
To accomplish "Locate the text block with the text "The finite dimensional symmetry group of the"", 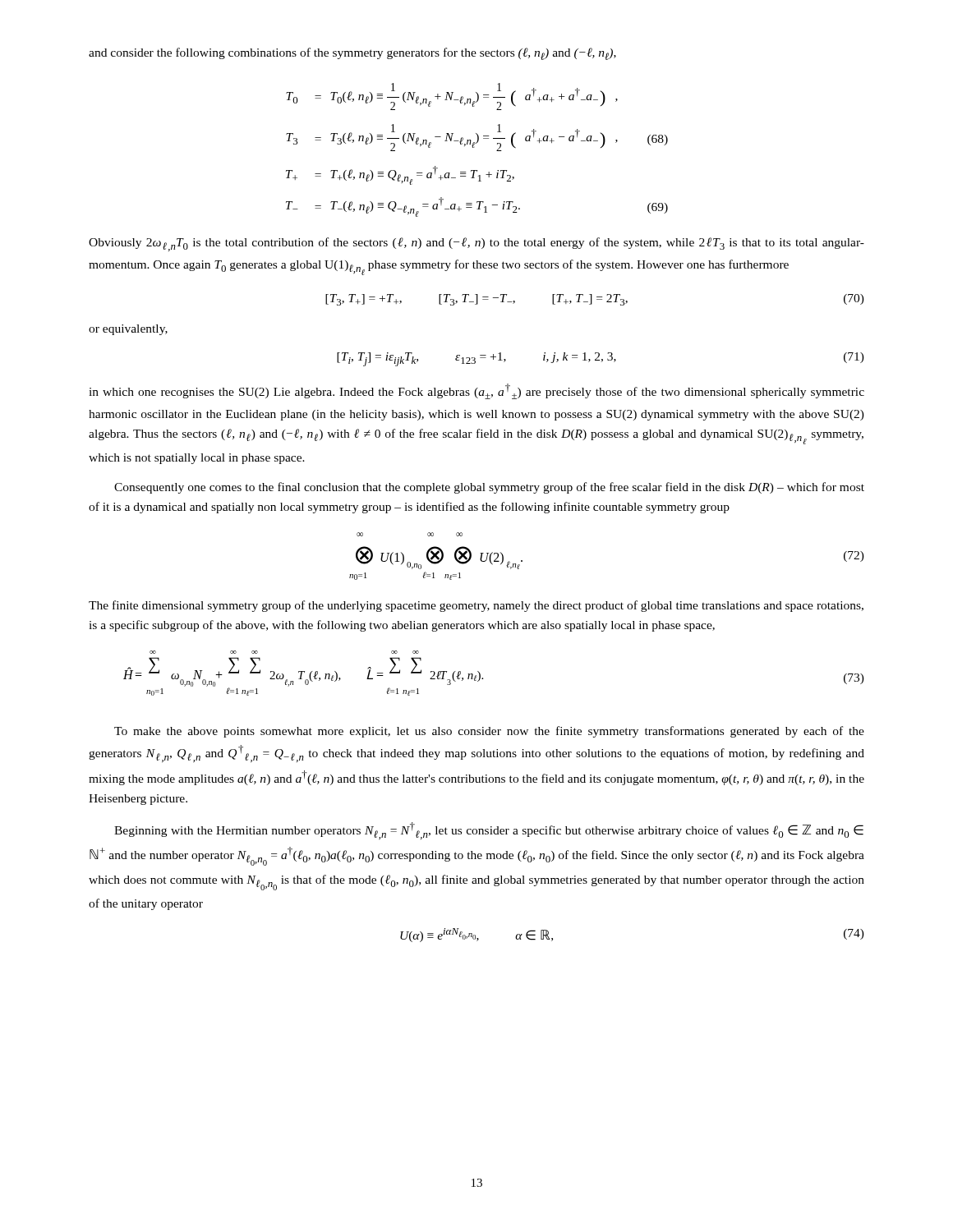I will (x=476, y=615).
